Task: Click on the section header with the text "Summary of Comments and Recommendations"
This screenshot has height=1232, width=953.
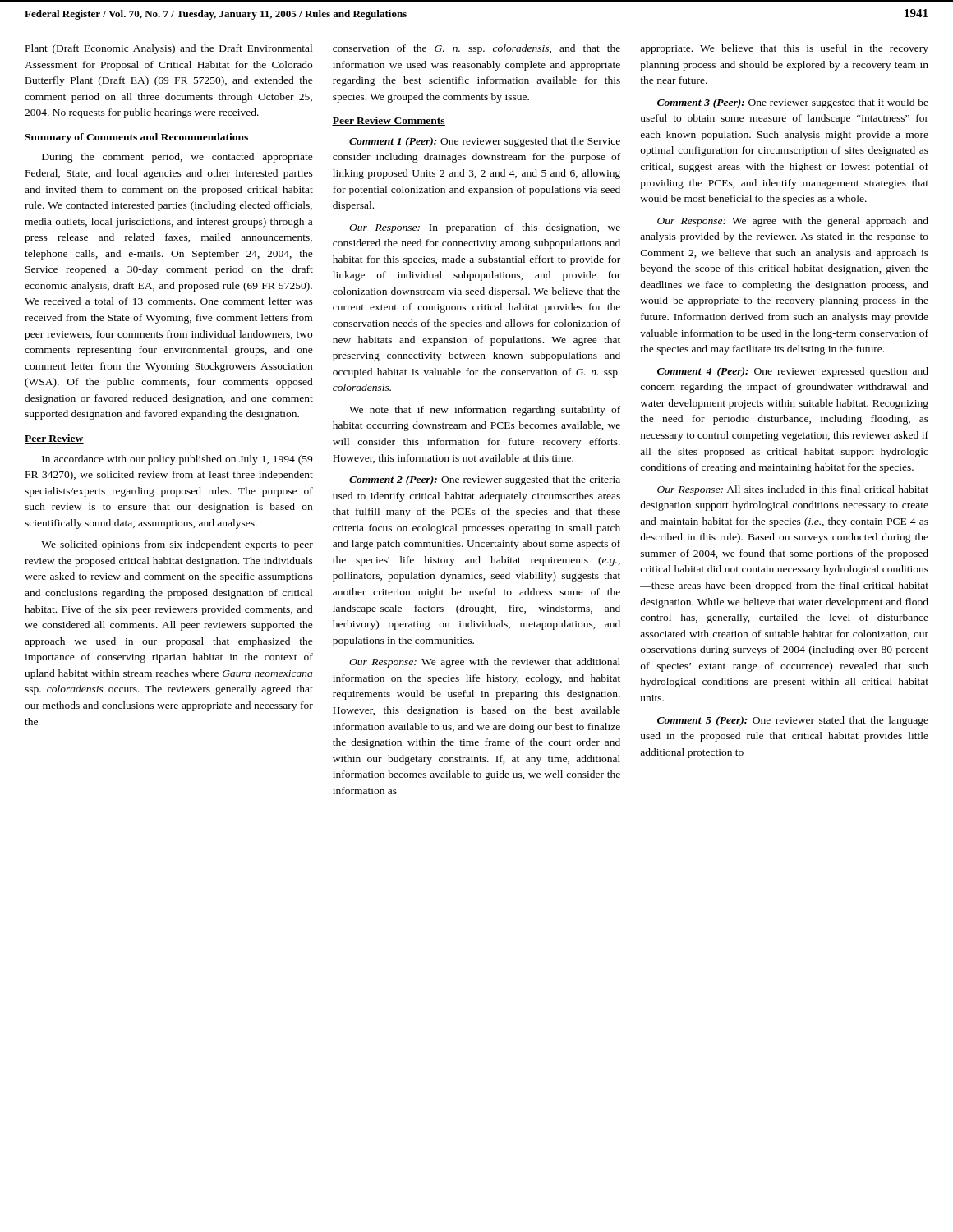Action: [x=137, y=137]
